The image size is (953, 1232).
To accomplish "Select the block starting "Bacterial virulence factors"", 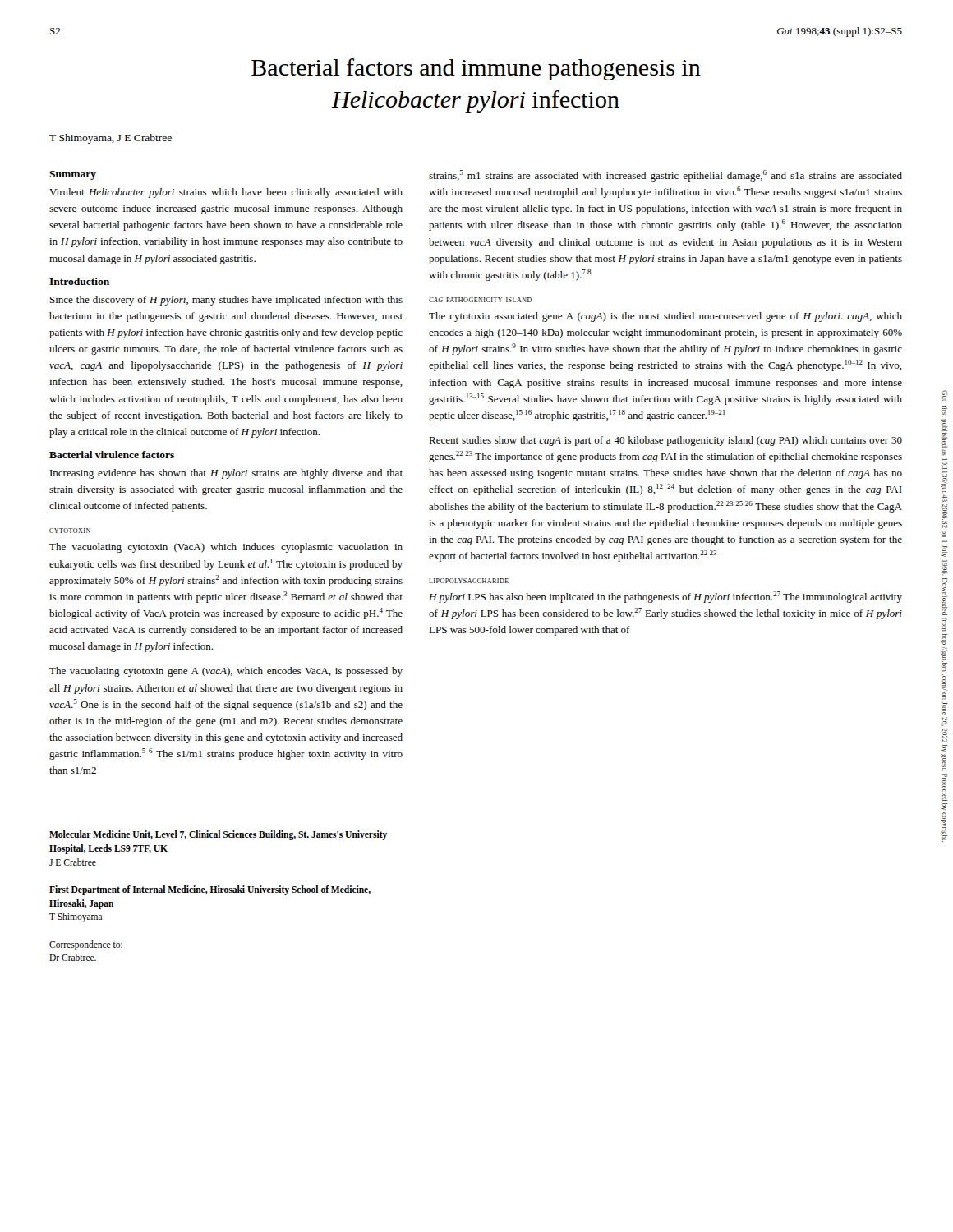I will [x=112, y=455].
